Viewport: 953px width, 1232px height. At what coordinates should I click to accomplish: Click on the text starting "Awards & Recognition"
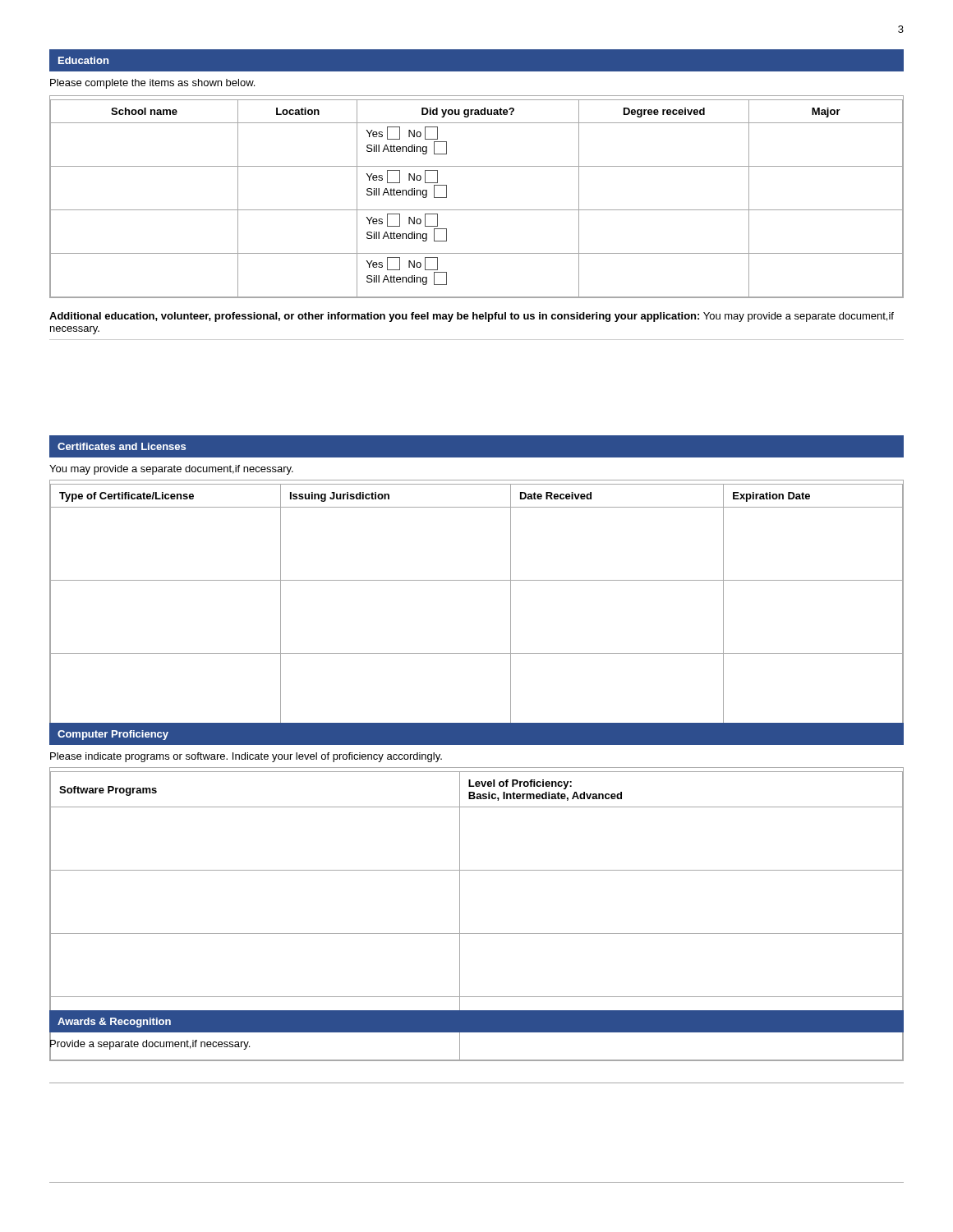pyautogui.click(x=114, y=1021)
